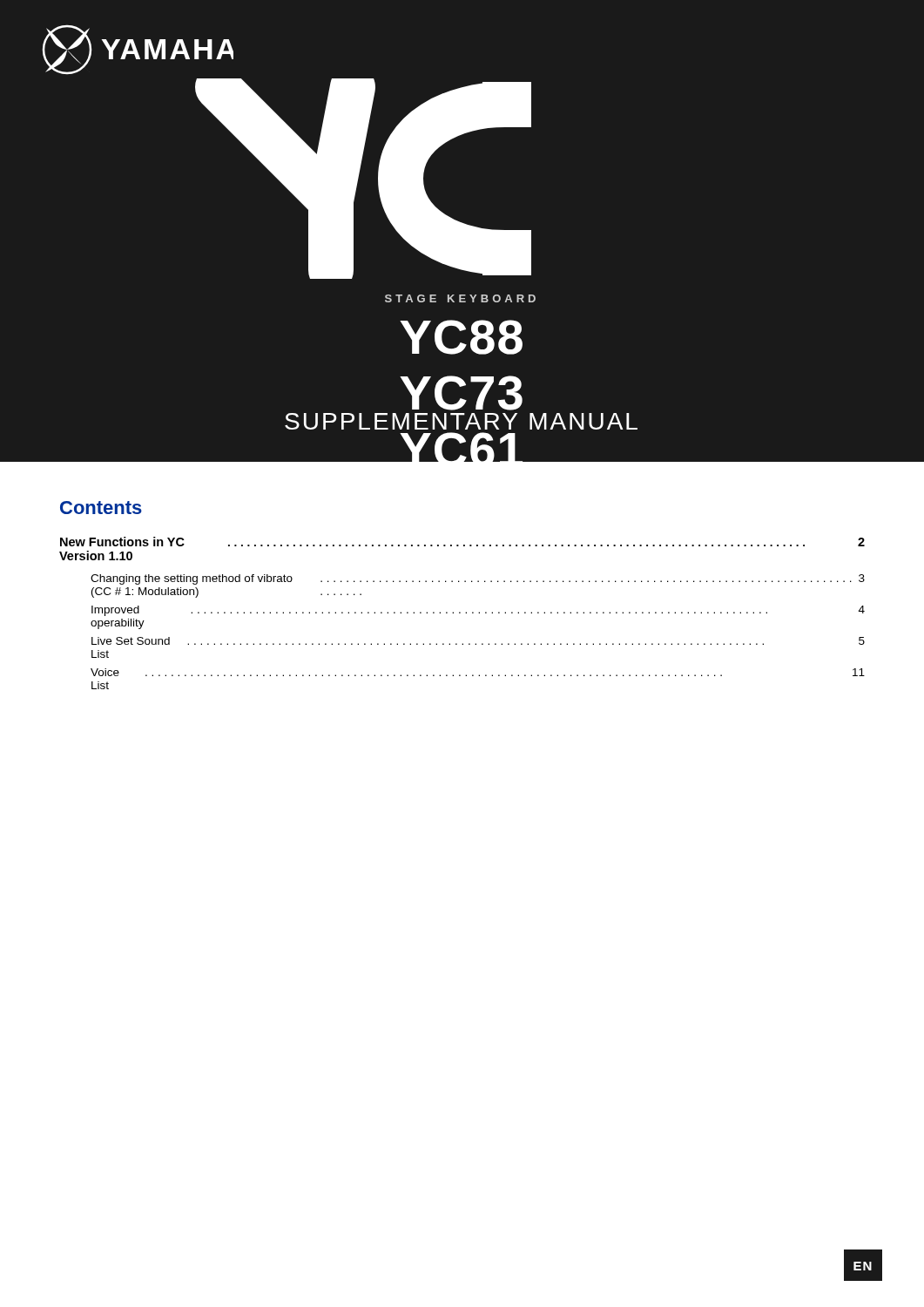Image resolution: width=924 pixels, height=1307 pixels.
Task: Locate the title with the text "SUPPLEMENTARY MANUAL"
Action: (462, 421)
